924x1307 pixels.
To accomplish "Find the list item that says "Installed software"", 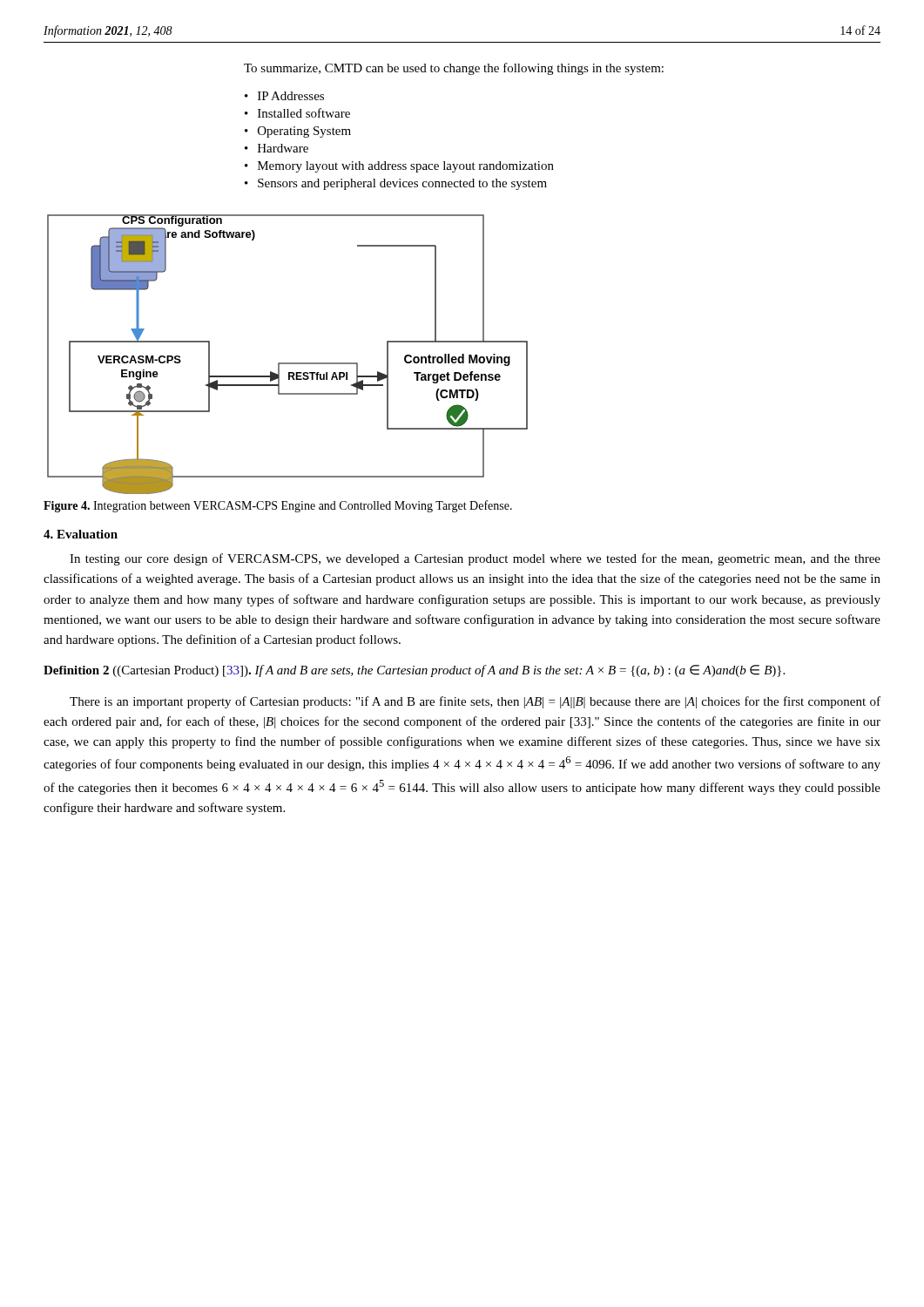I will (304, 113).
